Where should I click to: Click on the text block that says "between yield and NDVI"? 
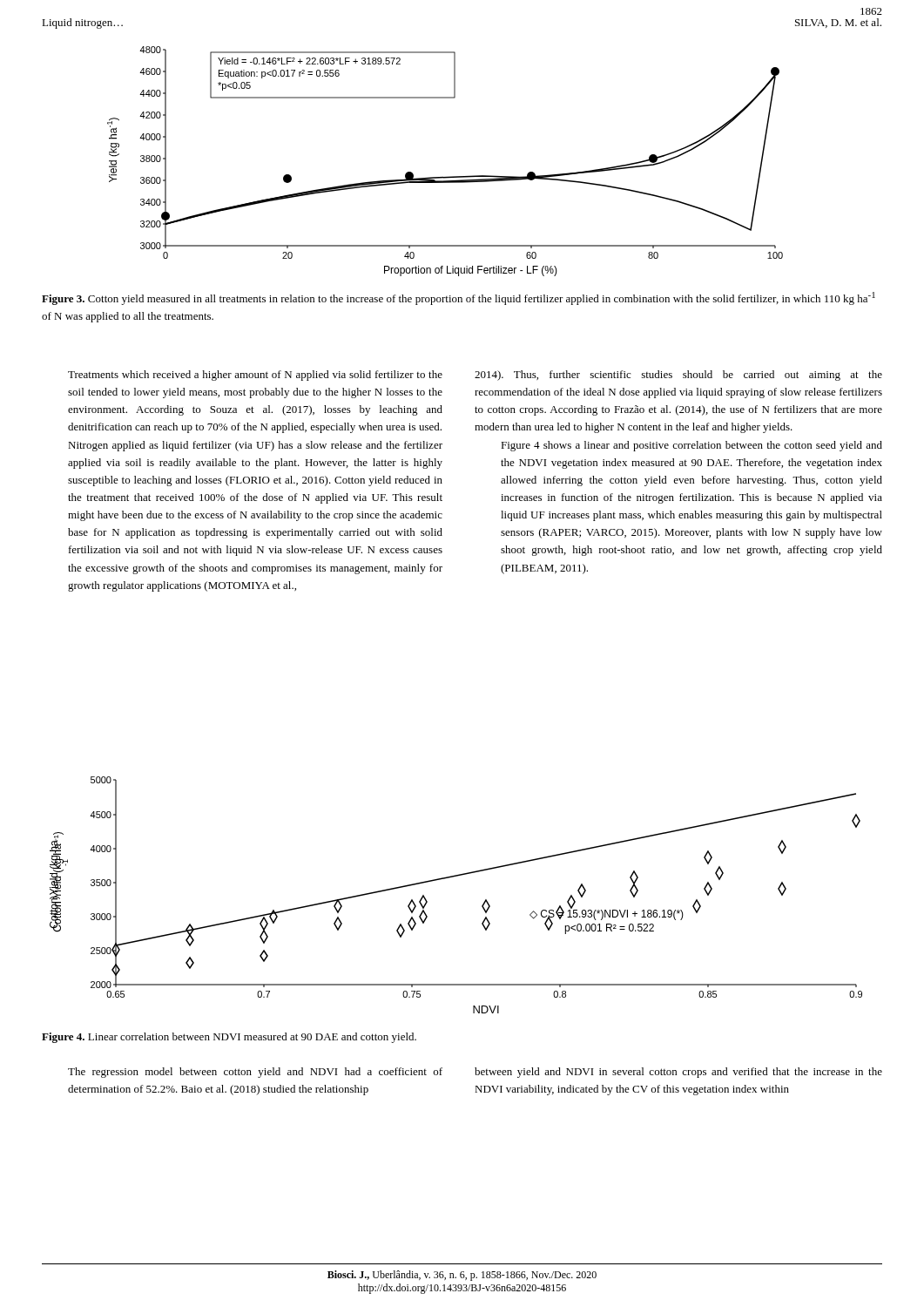point(678,1081)
